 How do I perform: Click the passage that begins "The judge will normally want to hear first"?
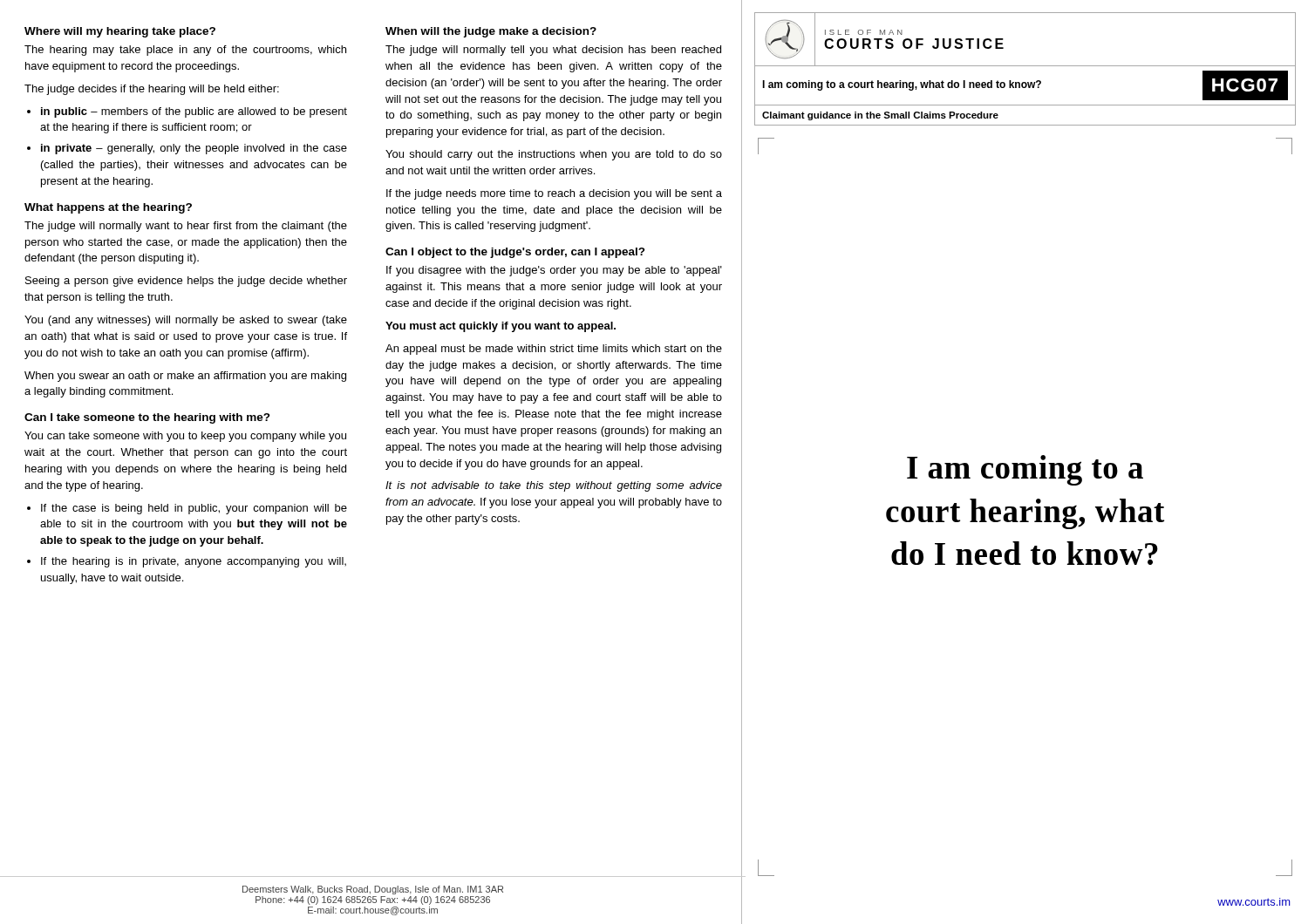(186, 242)
